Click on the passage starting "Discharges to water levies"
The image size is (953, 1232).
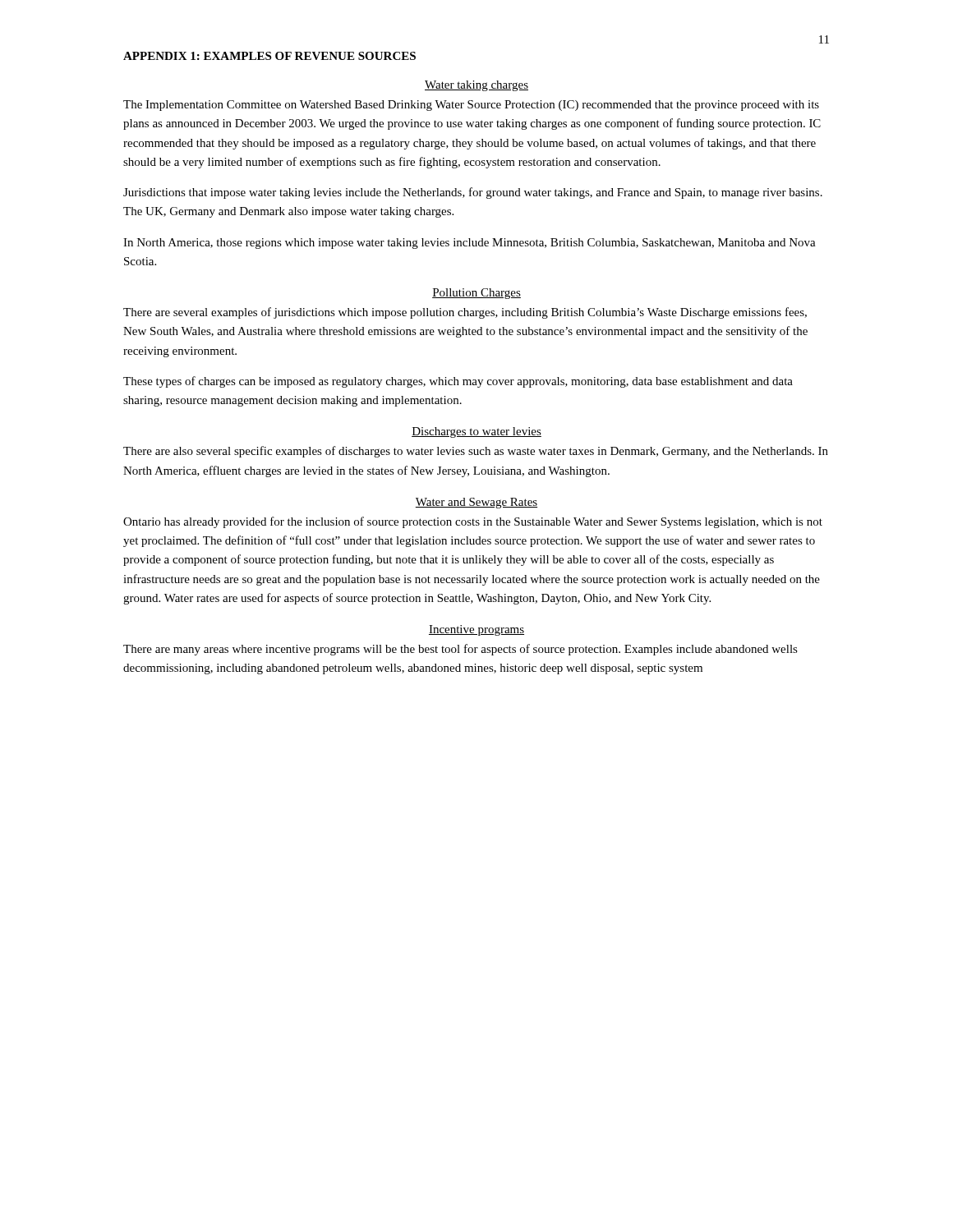pyautogui.click(x=476, y=431)
